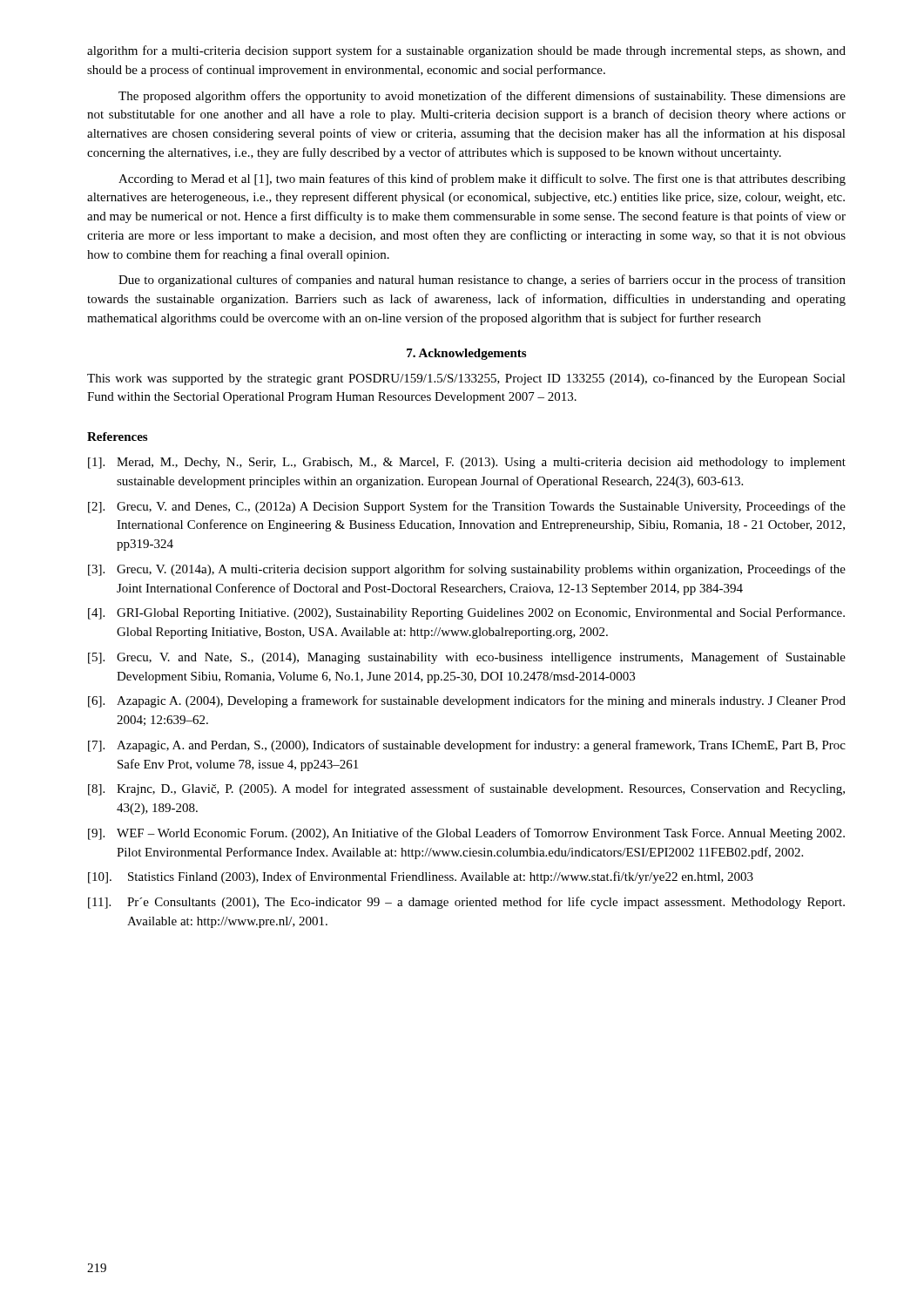Image resolution: width=924 pixels, height=1307 pixels.
Task: Click the passage that begins "[3]. Grecu, V. (2014a), A multi-criteria decision support"
Action: (x=466, y=579)
